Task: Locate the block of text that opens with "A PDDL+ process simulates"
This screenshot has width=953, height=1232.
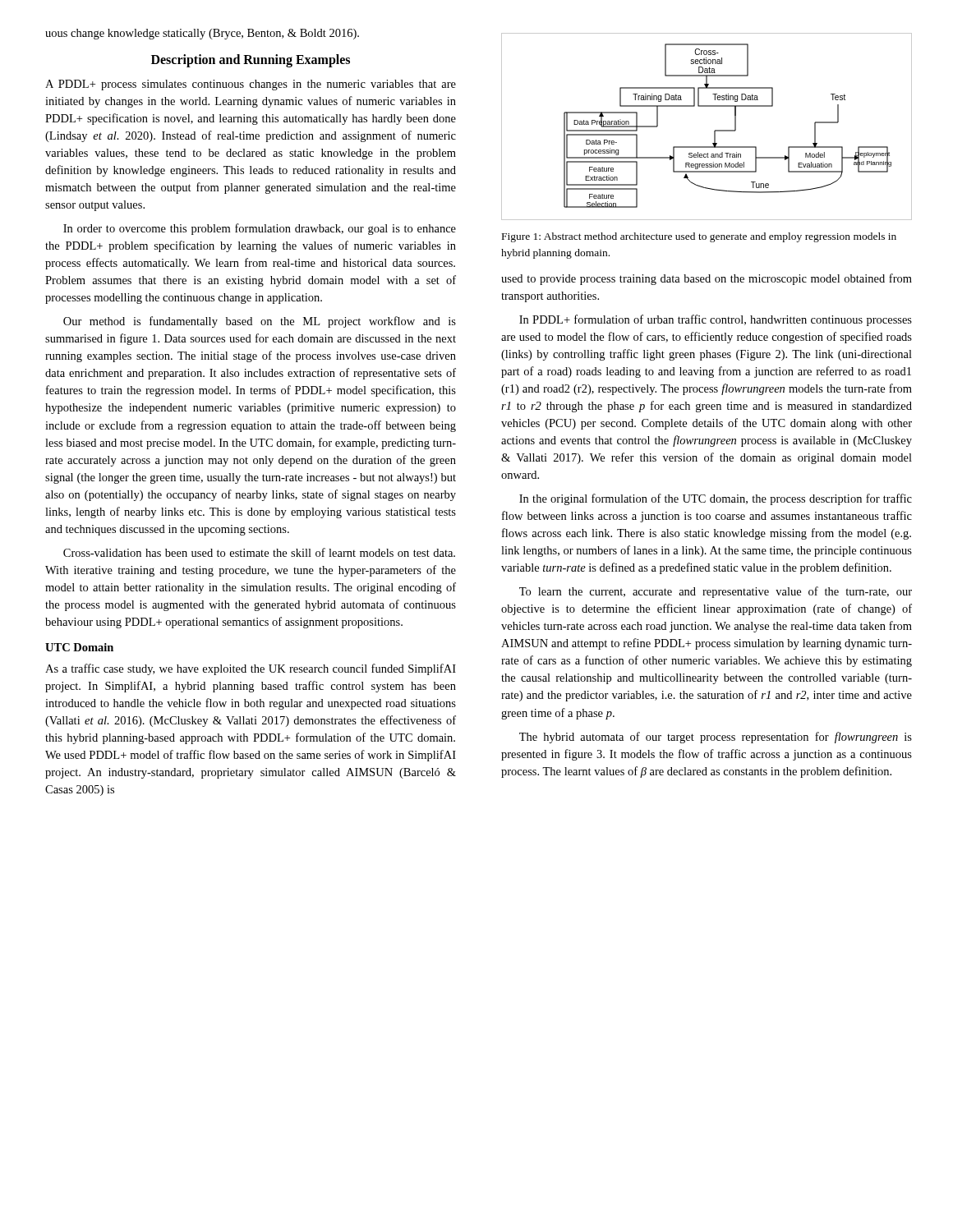Action: (251, 353)
